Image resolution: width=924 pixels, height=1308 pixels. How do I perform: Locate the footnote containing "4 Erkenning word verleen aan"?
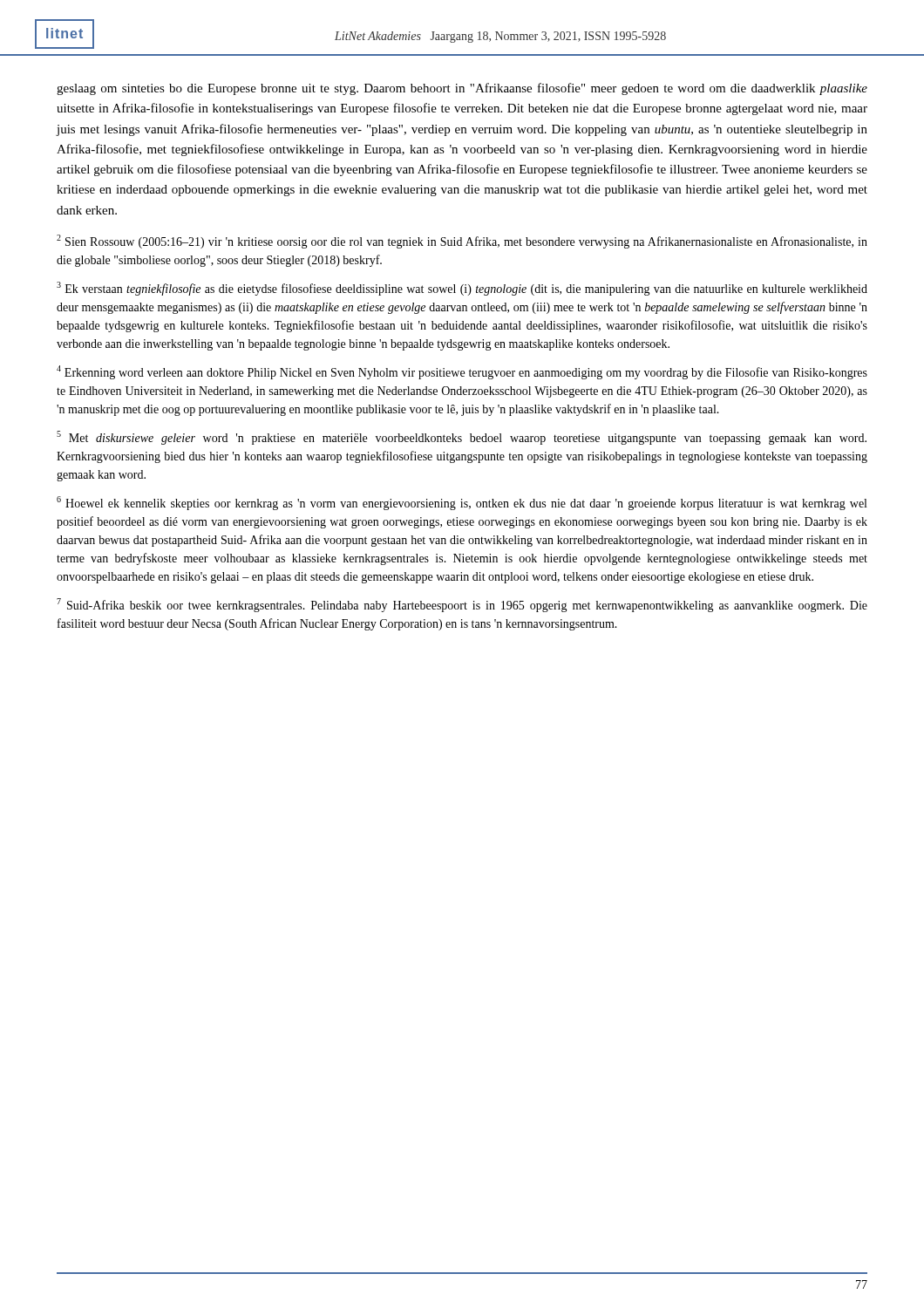pyautogui.click(x=462, y=390)
